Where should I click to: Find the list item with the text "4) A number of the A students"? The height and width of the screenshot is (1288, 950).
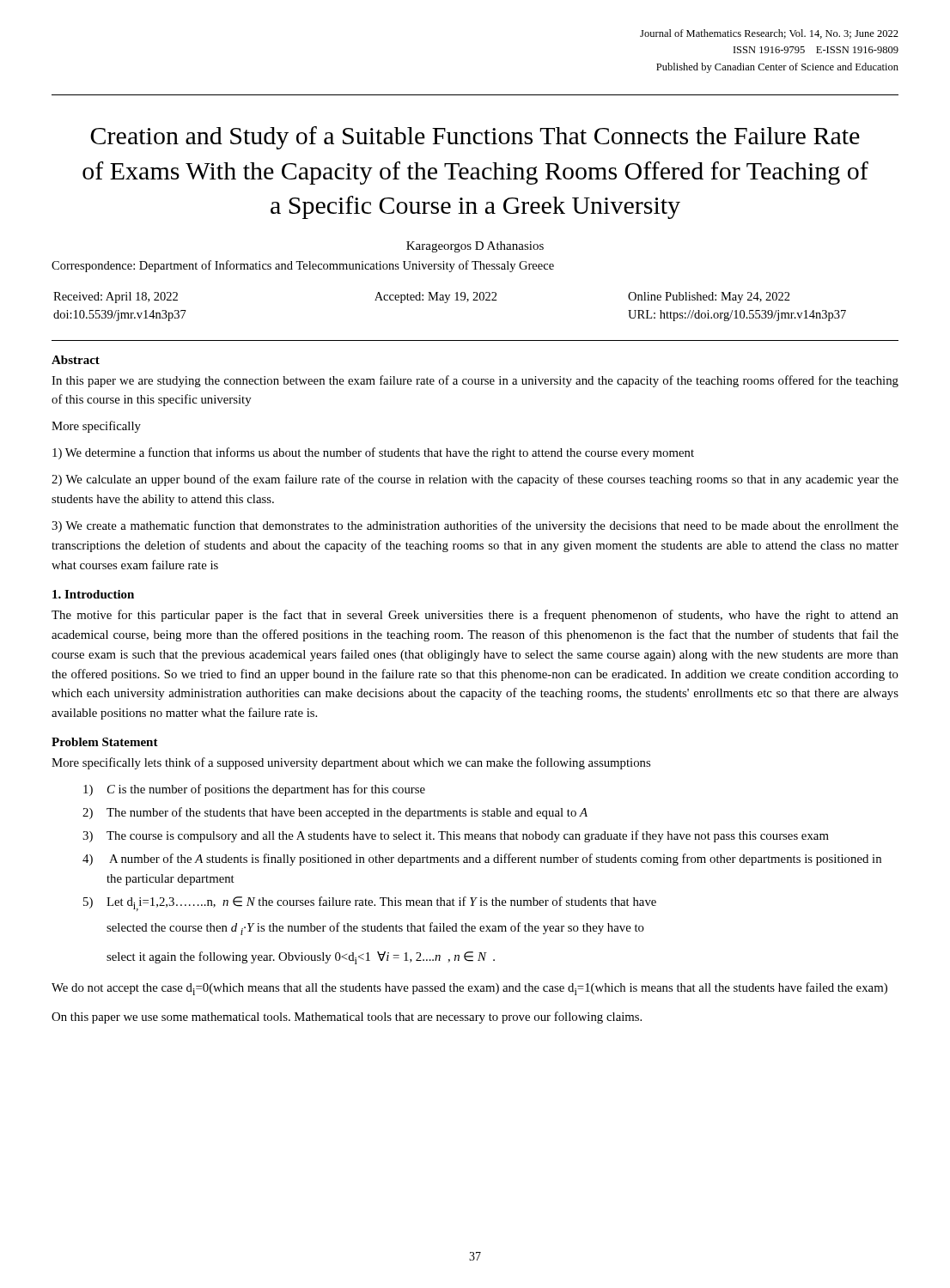click(x=490, y=869)
